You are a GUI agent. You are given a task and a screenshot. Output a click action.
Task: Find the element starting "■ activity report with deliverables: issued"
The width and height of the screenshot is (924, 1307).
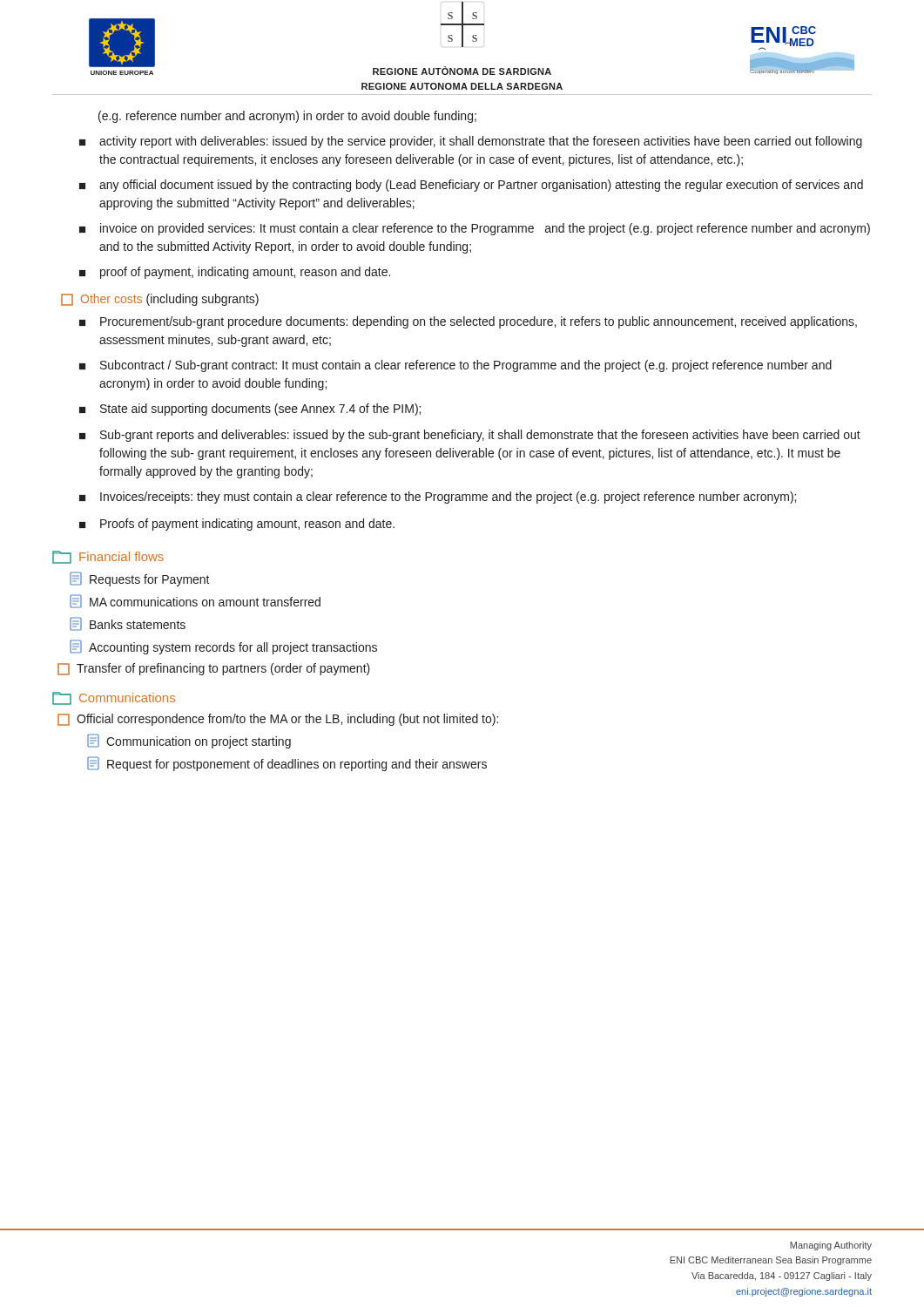(475, 151)
